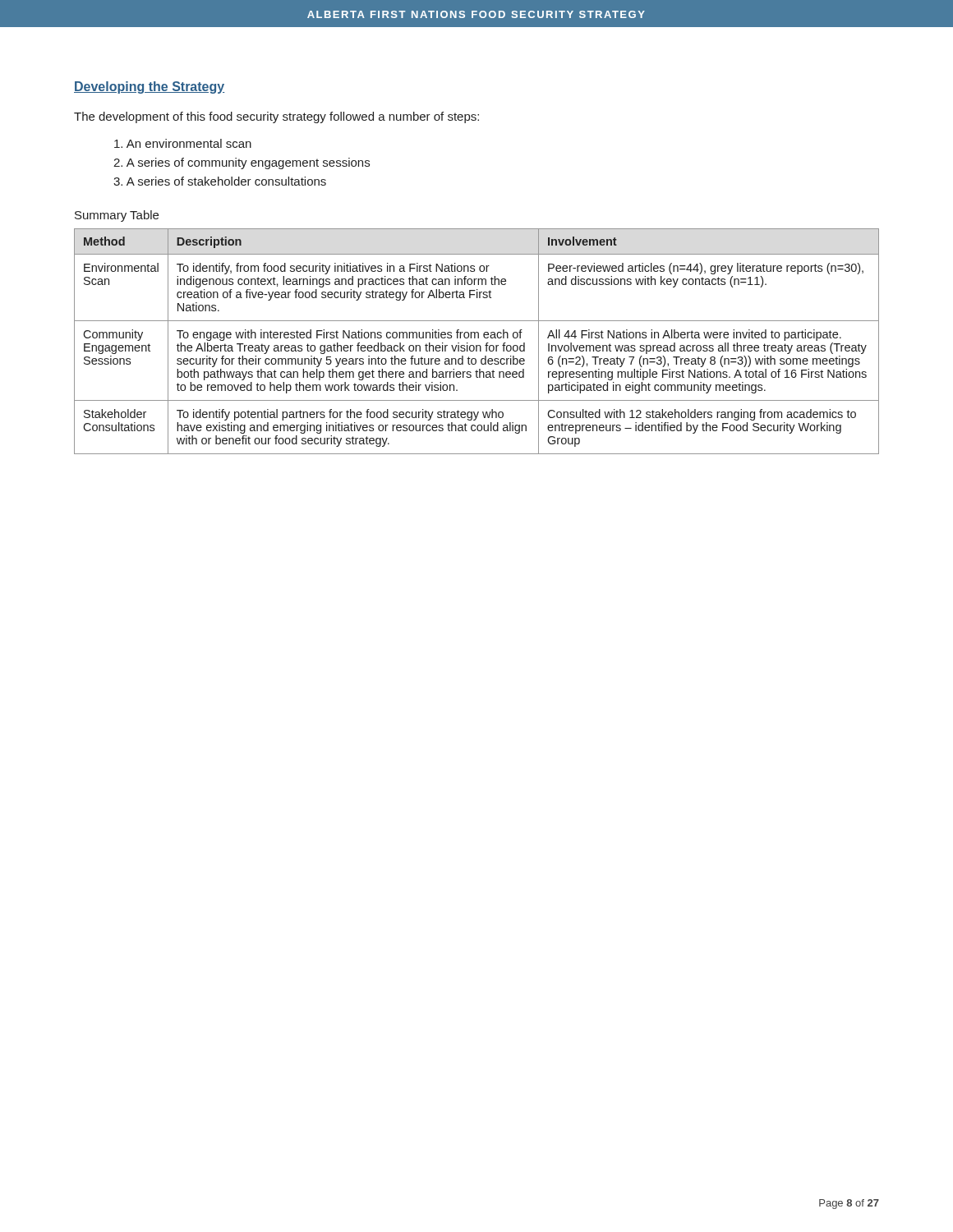This screenshot has width=953, height=1232.
Task: Select the table that reads "Community Engagement Sessions"
Action: (476, 341)
